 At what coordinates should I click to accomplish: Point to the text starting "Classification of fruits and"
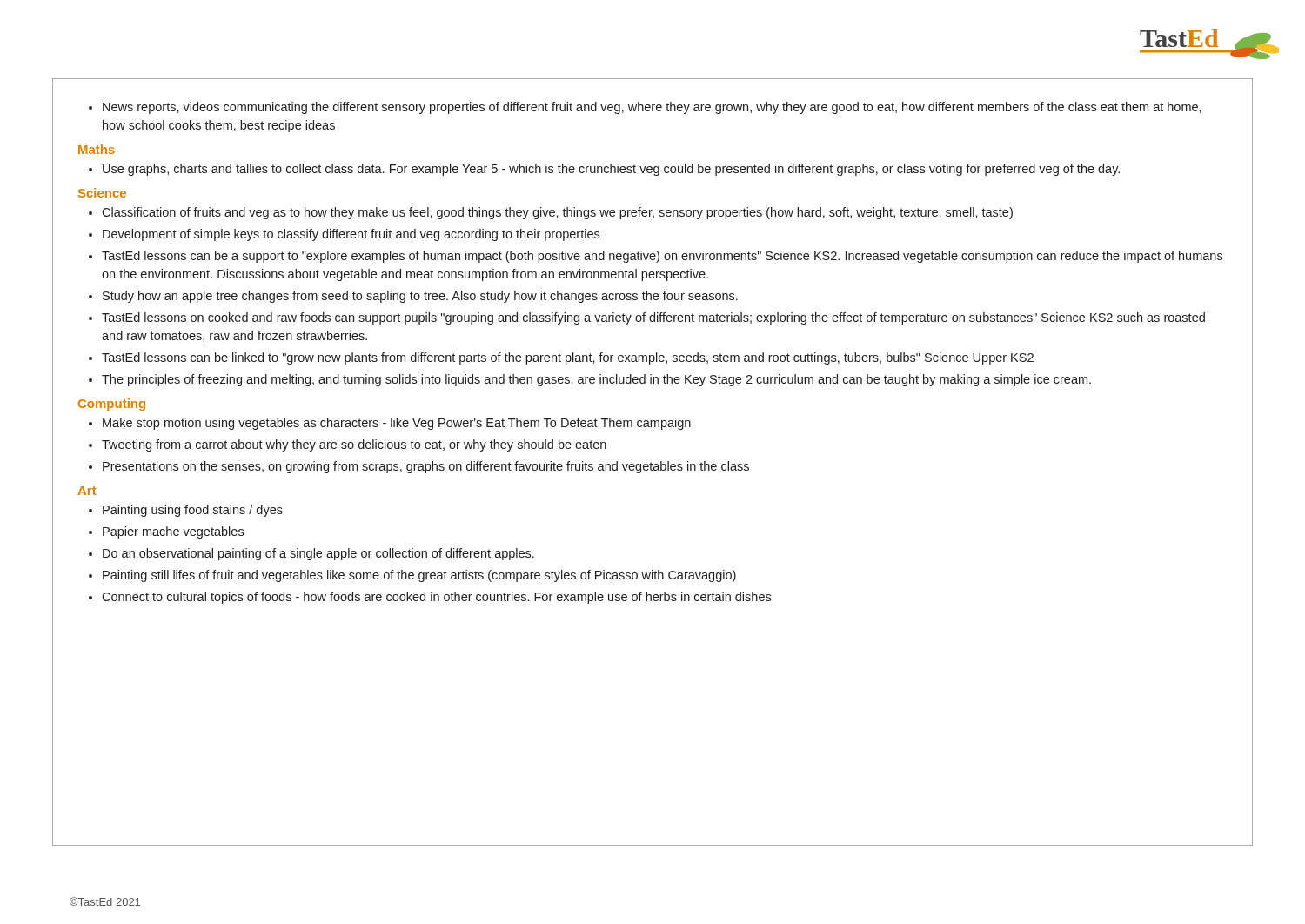pos(652,213)
